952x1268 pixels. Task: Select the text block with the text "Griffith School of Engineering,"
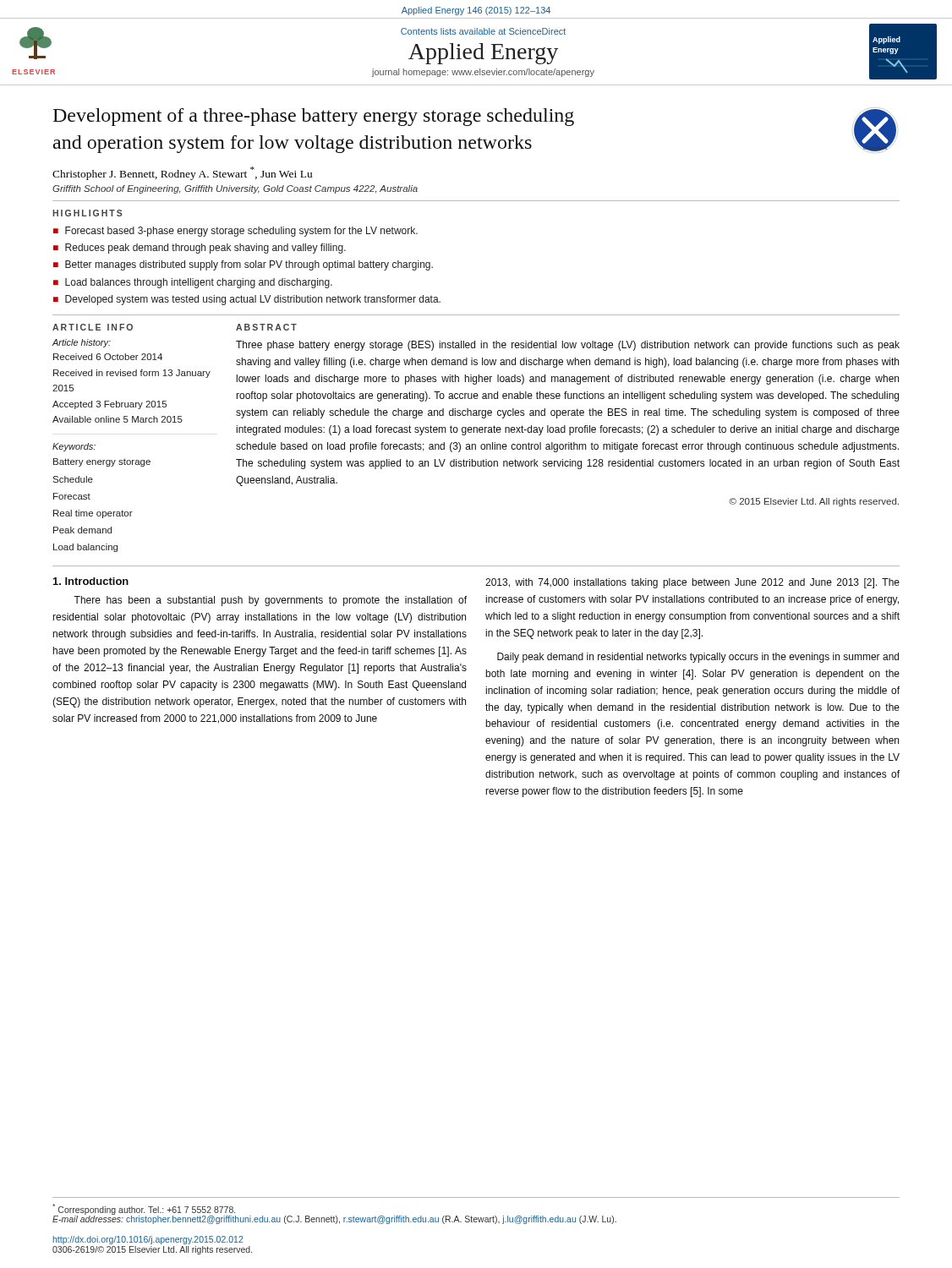(x=235, y=188)
